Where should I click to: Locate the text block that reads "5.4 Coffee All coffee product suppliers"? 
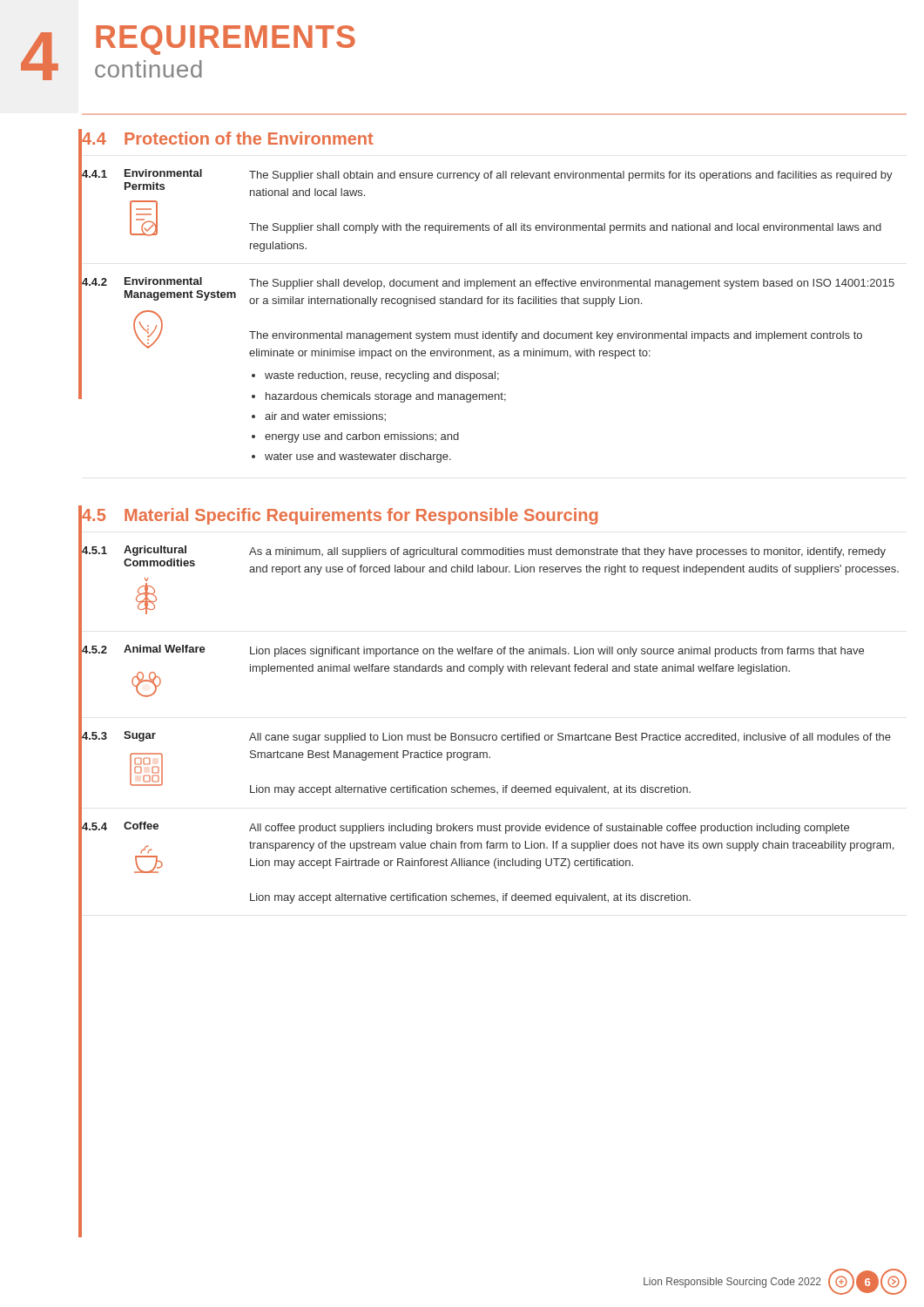[x=494, y=863]
